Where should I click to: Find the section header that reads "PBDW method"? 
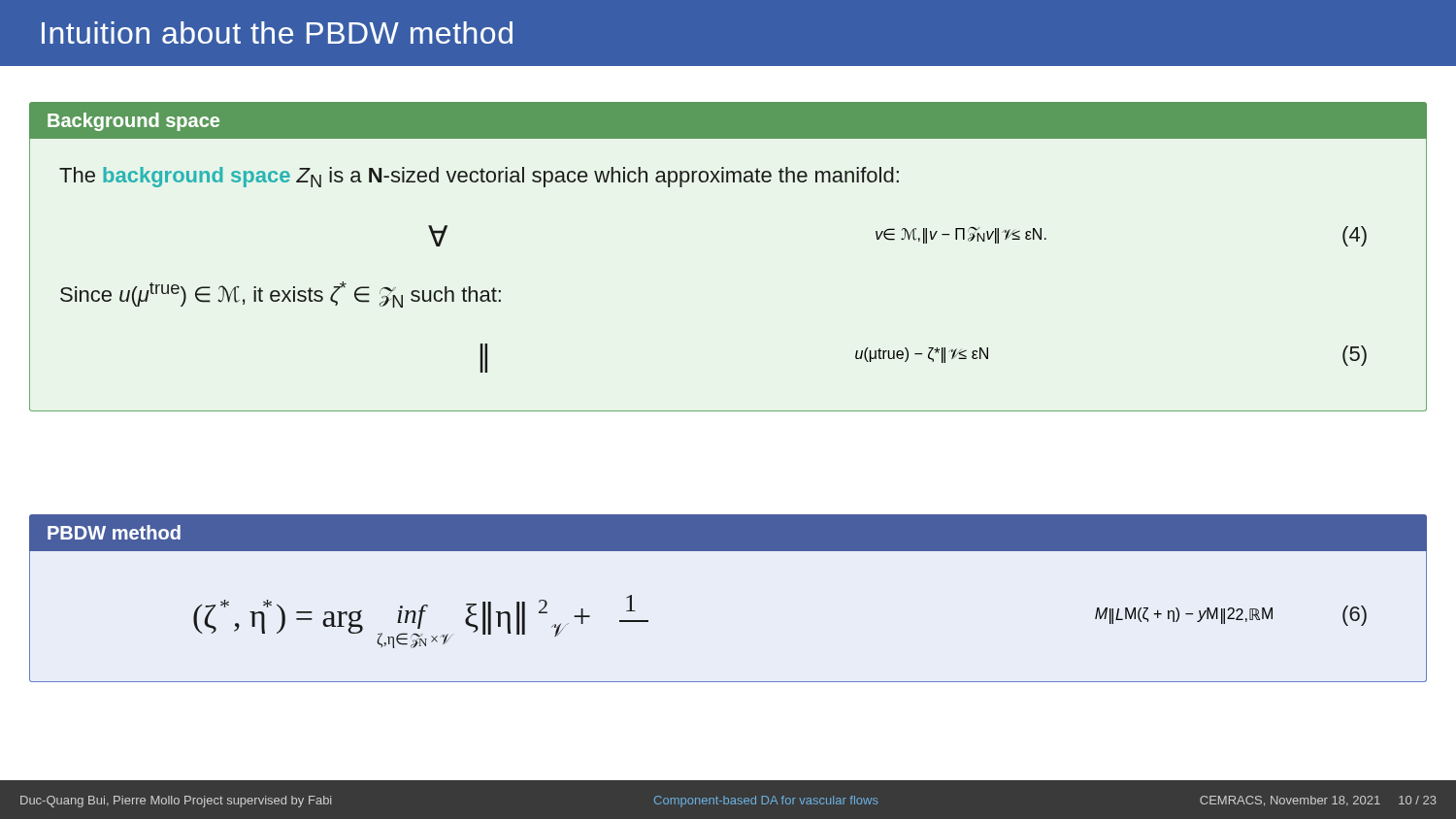click(x=114, y=533)
